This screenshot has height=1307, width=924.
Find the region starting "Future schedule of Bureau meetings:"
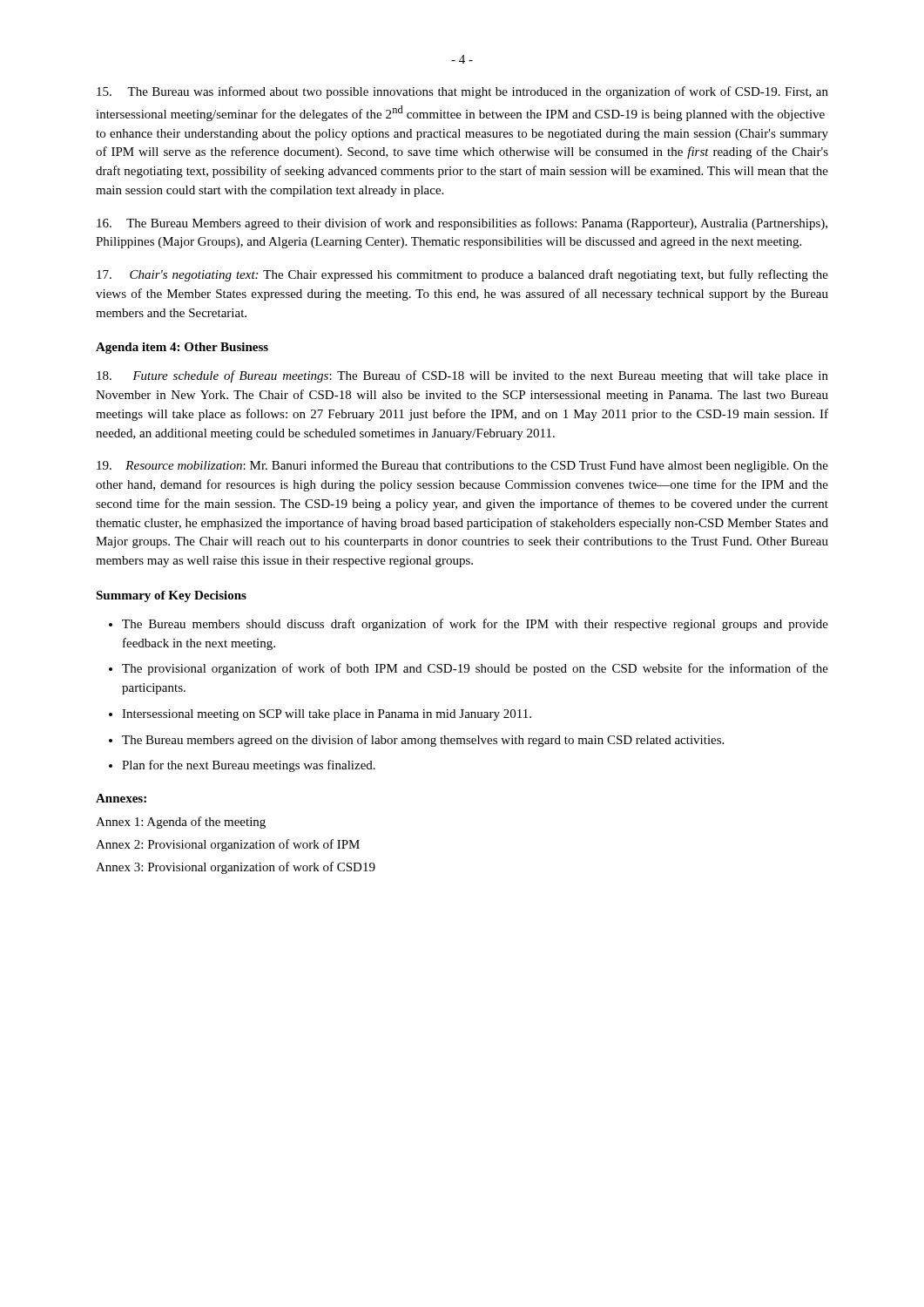[462, 405]
